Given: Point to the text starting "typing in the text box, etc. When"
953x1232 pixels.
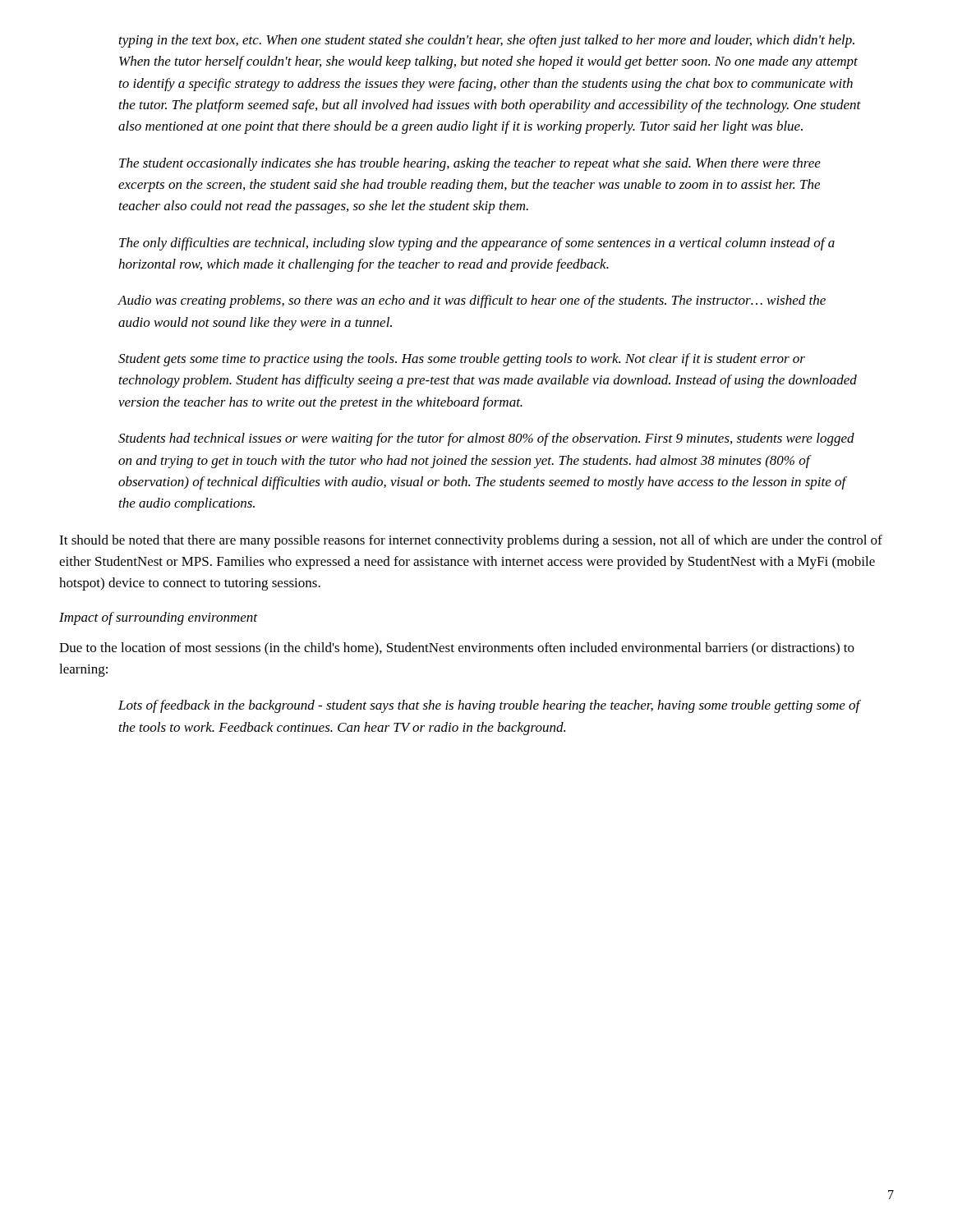Looking at the screenshot, I should point(489,83).
